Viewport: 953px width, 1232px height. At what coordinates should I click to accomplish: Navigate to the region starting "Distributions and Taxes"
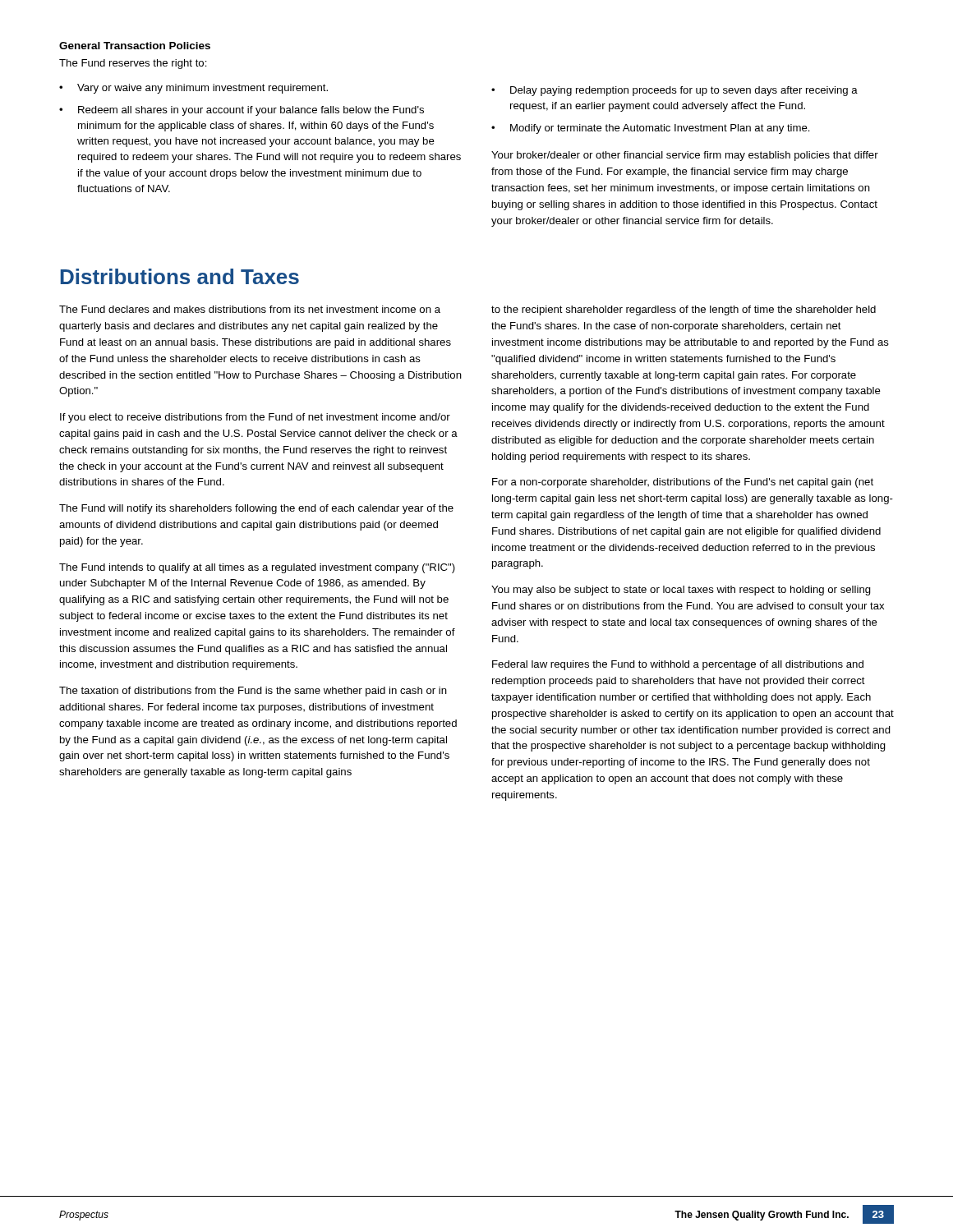[x=179, y=277]
